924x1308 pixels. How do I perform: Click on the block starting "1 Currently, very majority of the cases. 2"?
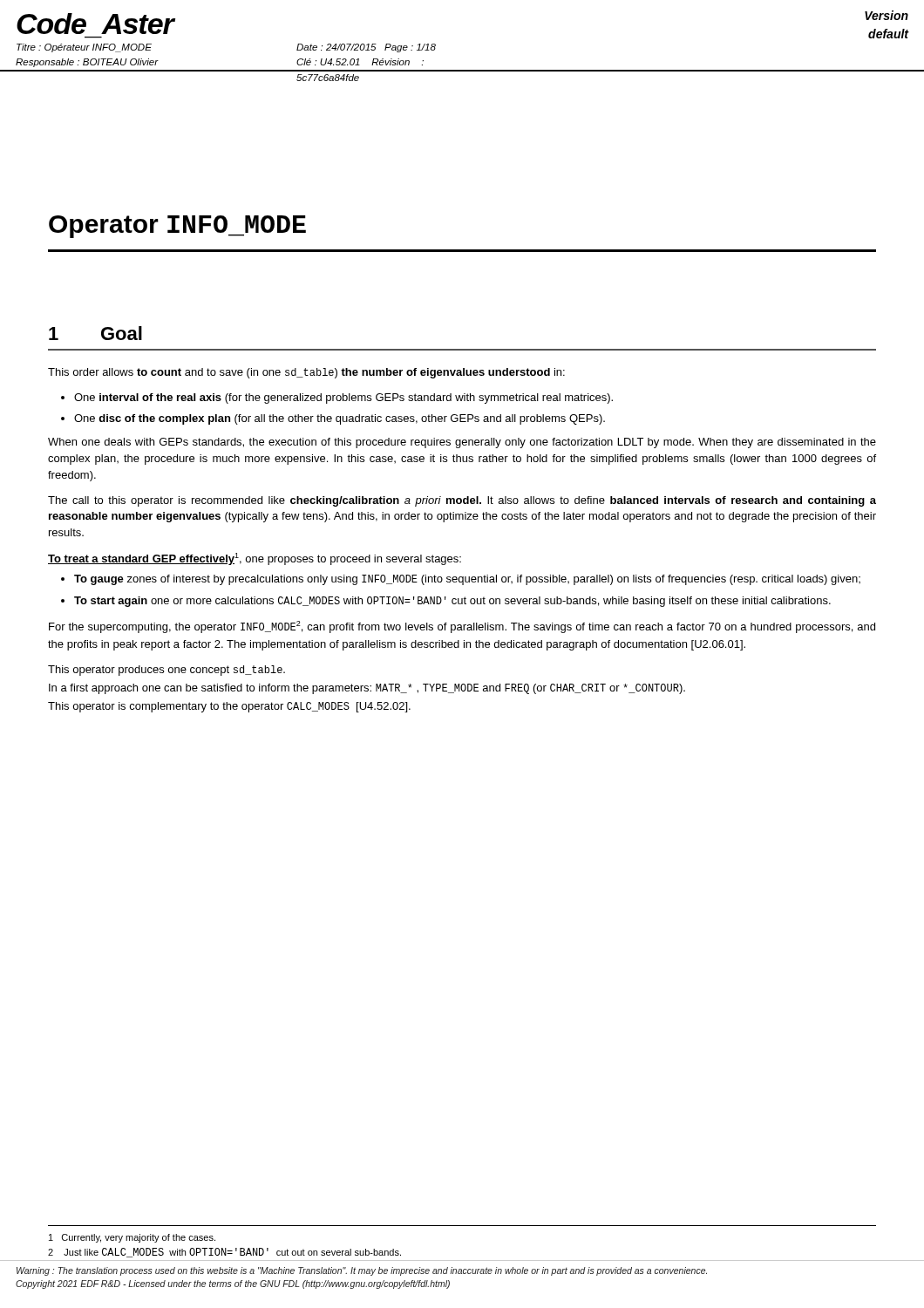[x=132, y=1238]
